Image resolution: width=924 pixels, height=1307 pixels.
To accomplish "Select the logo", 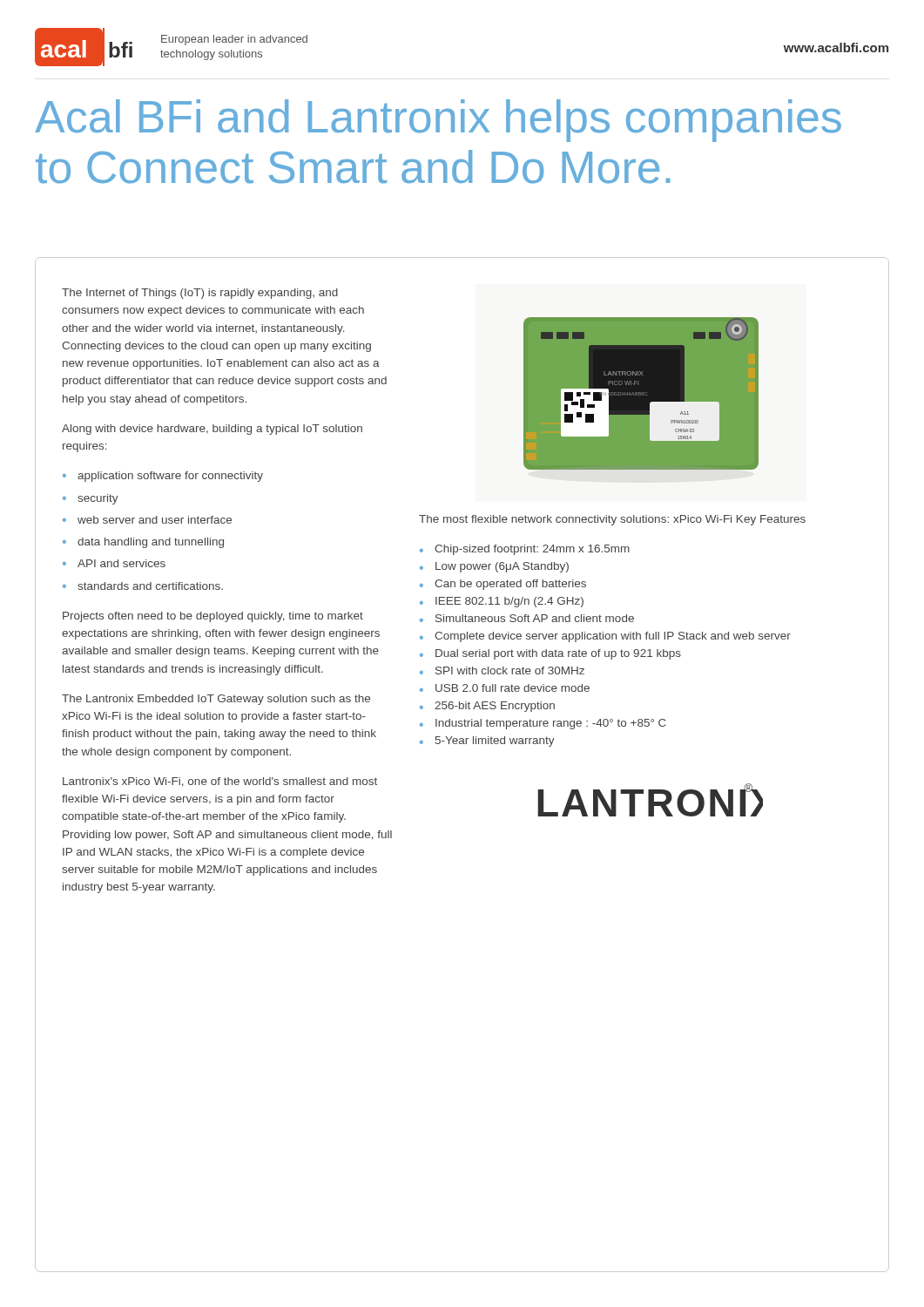I will [x=641, y=802].
